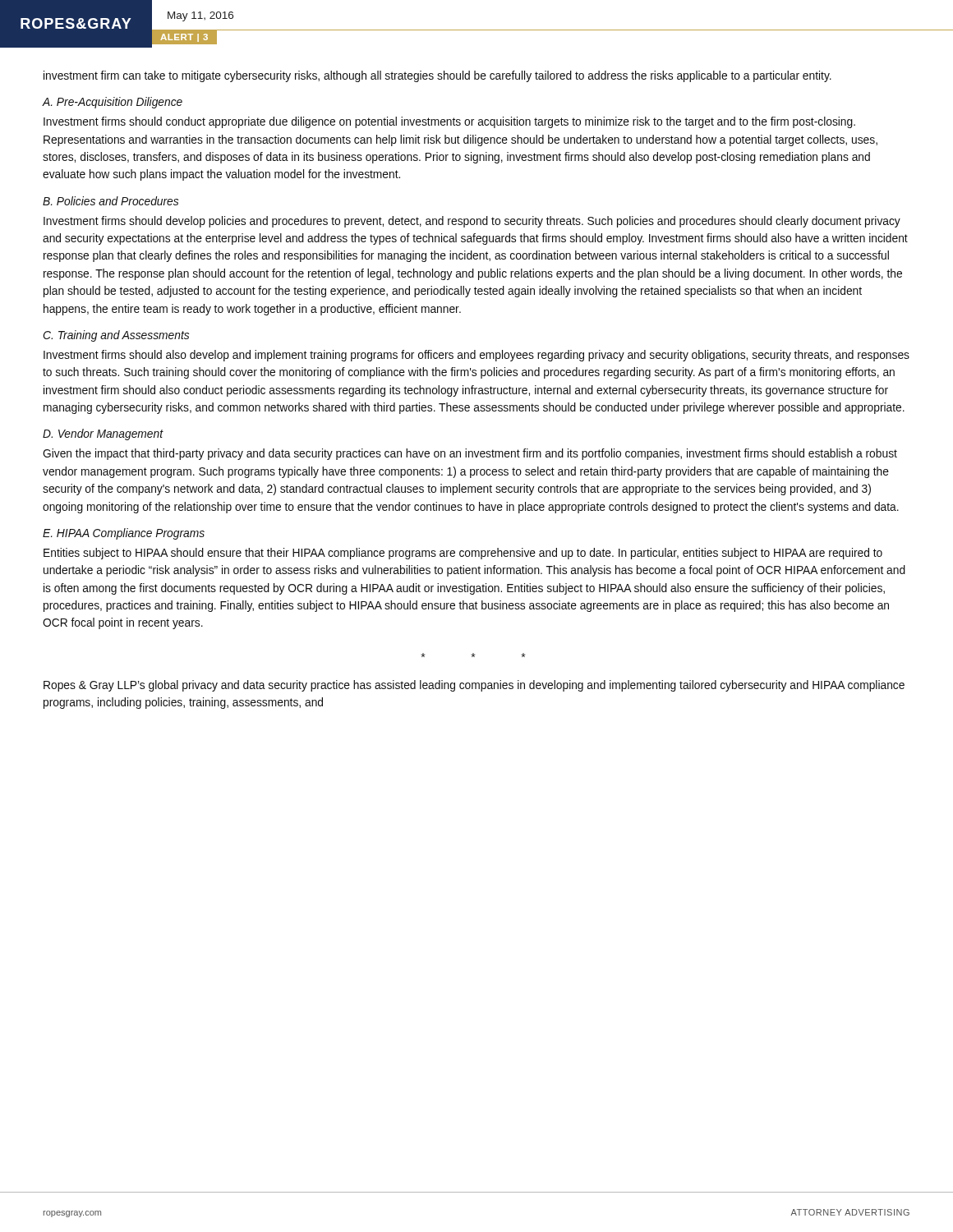Image resolution: width=953 pixels, height=1232 pixels.
Task: Click on the block starting "C. Training and"
Action: pyautogui.click(x=116, y=336)
